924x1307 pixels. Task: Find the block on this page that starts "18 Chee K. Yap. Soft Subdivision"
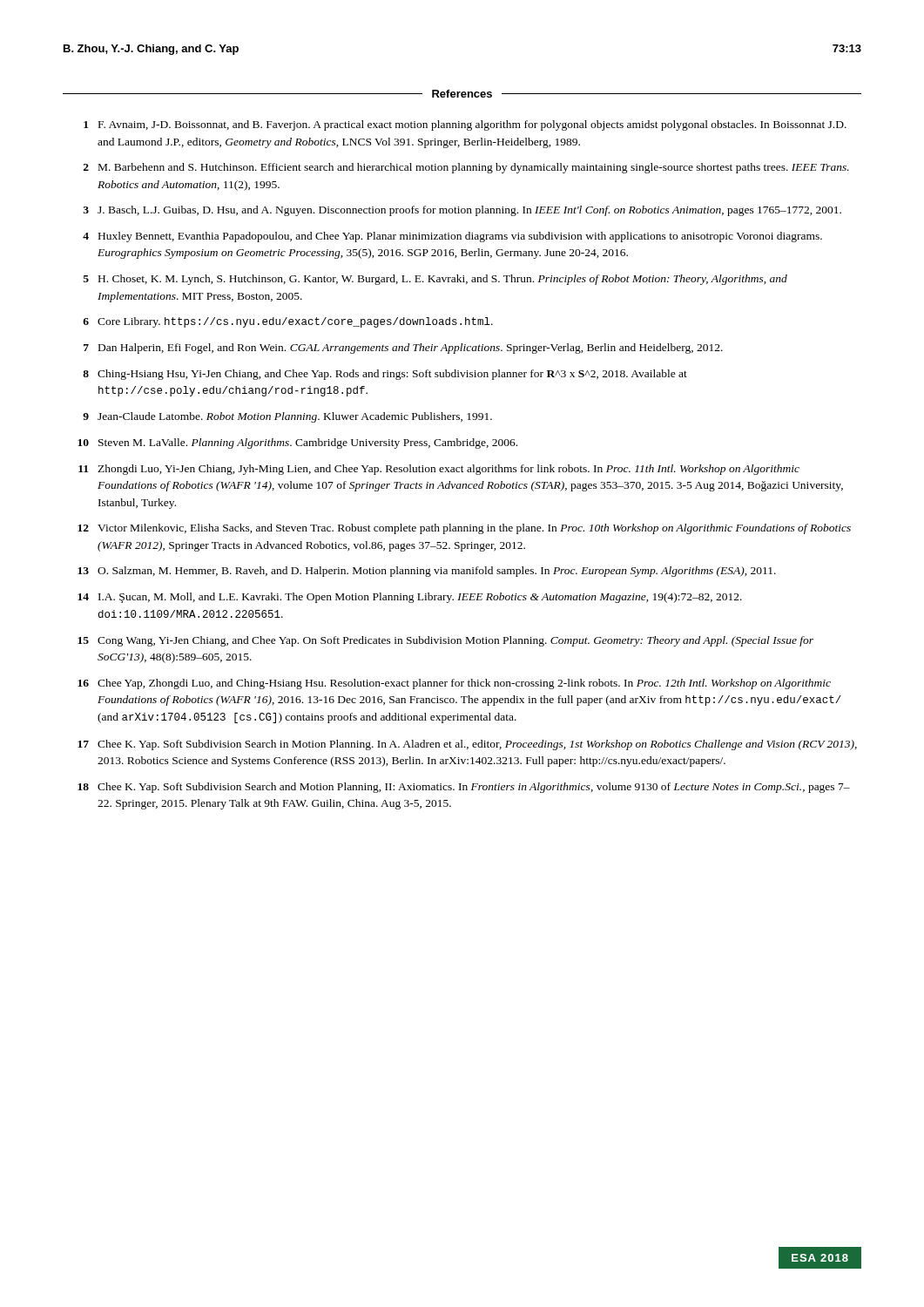pos(462,795)
